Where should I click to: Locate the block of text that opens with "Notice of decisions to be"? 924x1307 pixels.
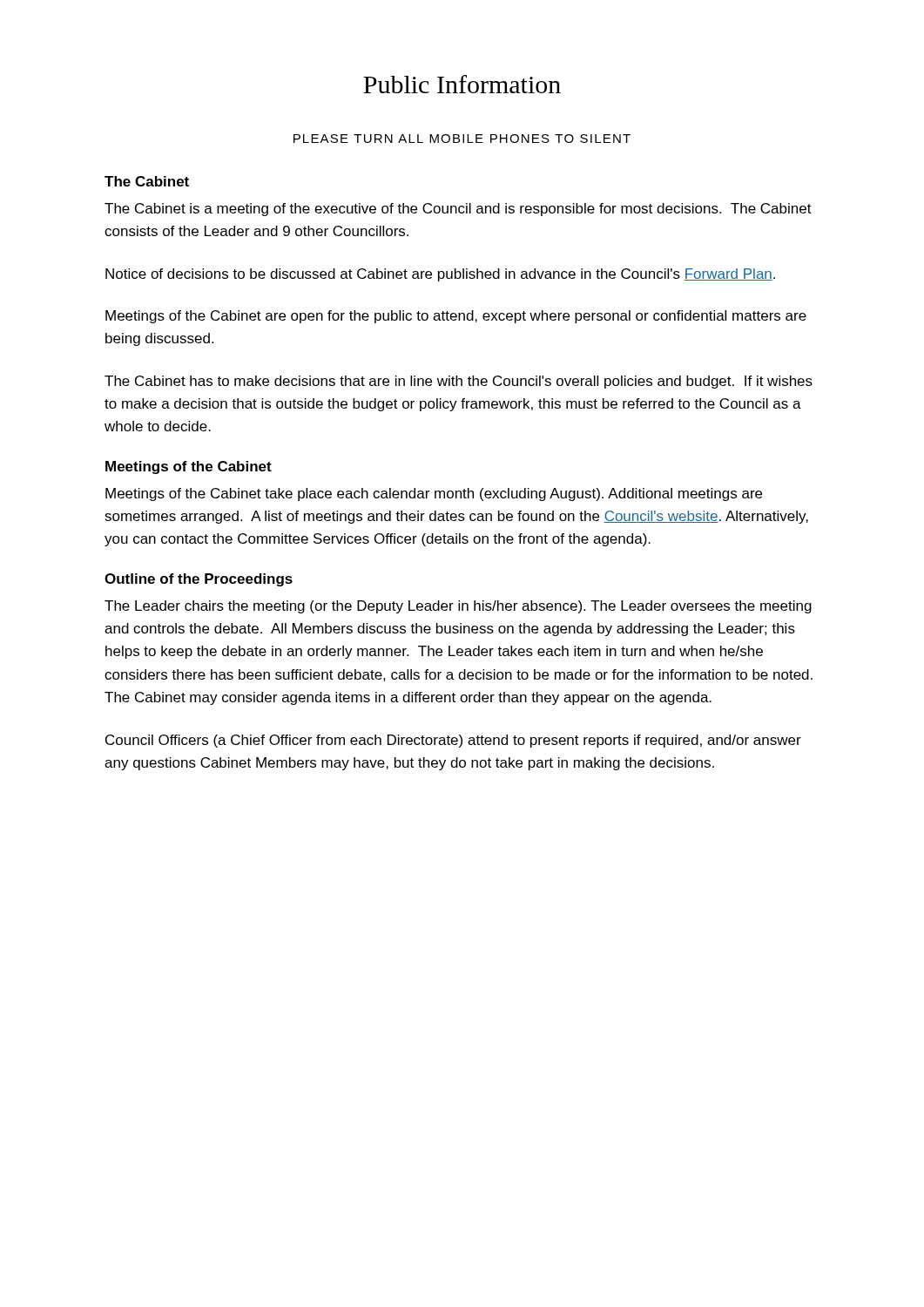440,274
